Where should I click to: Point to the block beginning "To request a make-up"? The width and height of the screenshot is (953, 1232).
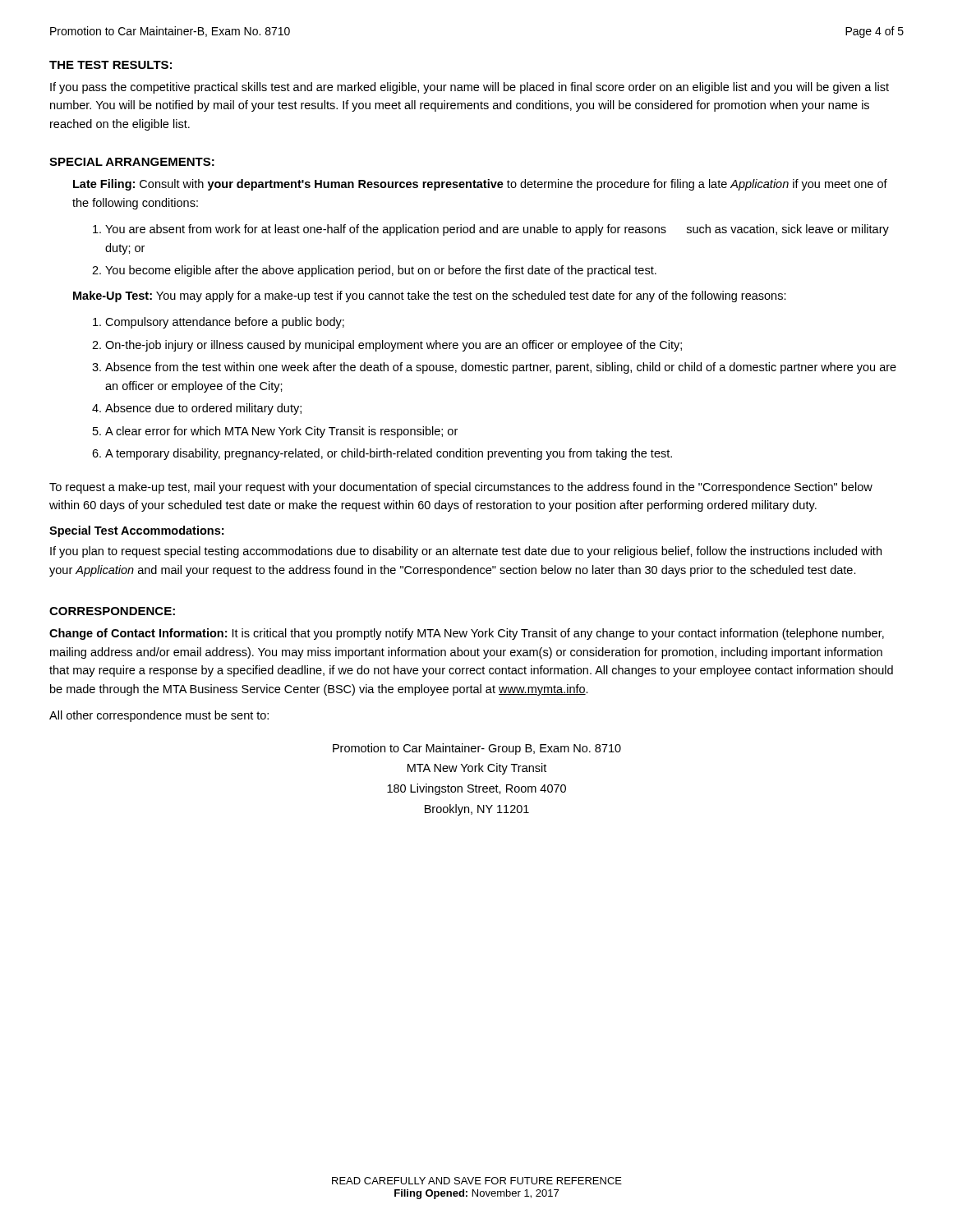point(461,496)
